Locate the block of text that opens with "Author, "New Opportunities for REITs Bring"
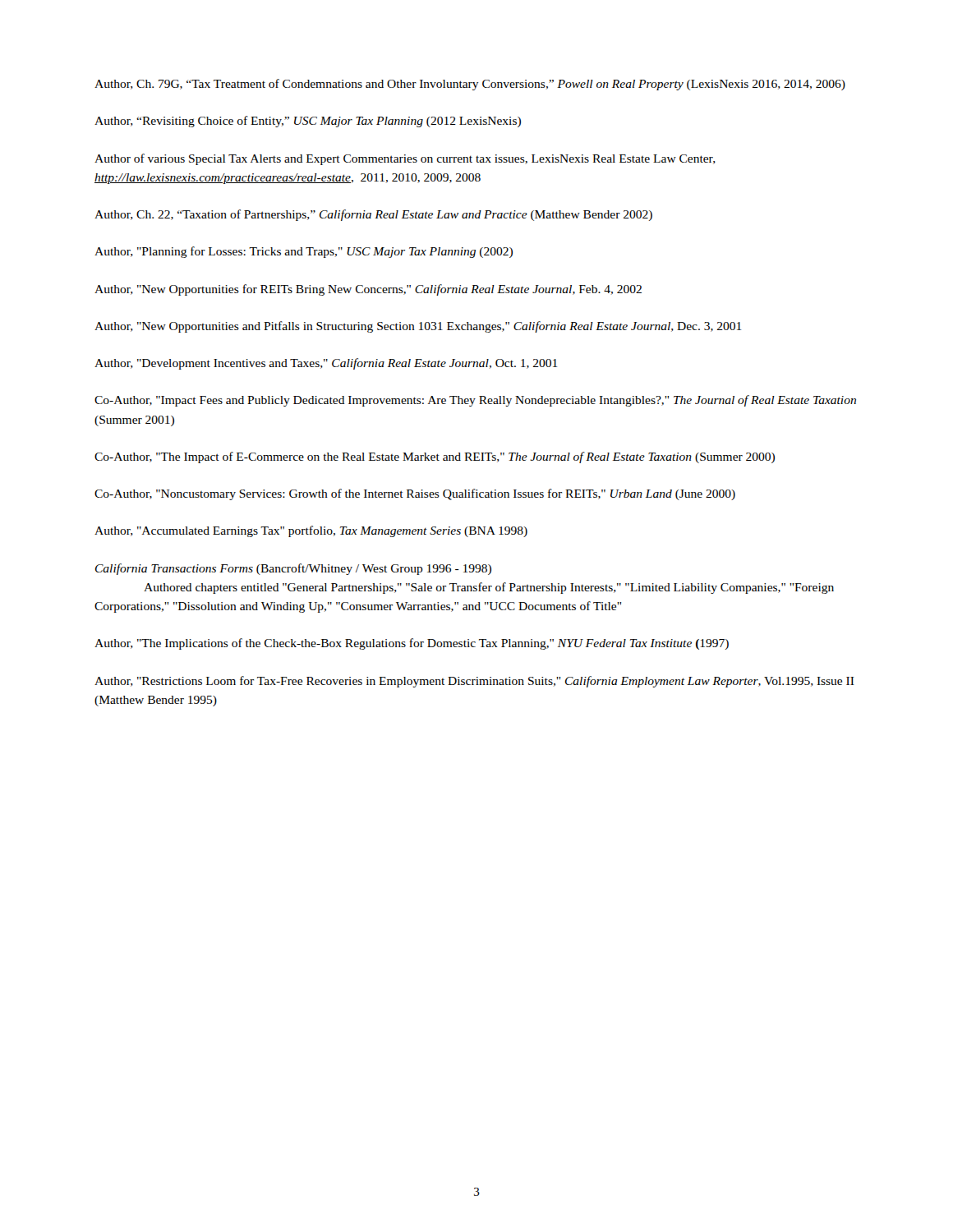The image size is (953, 1232). pyautogui.click(x=368, y=288)
